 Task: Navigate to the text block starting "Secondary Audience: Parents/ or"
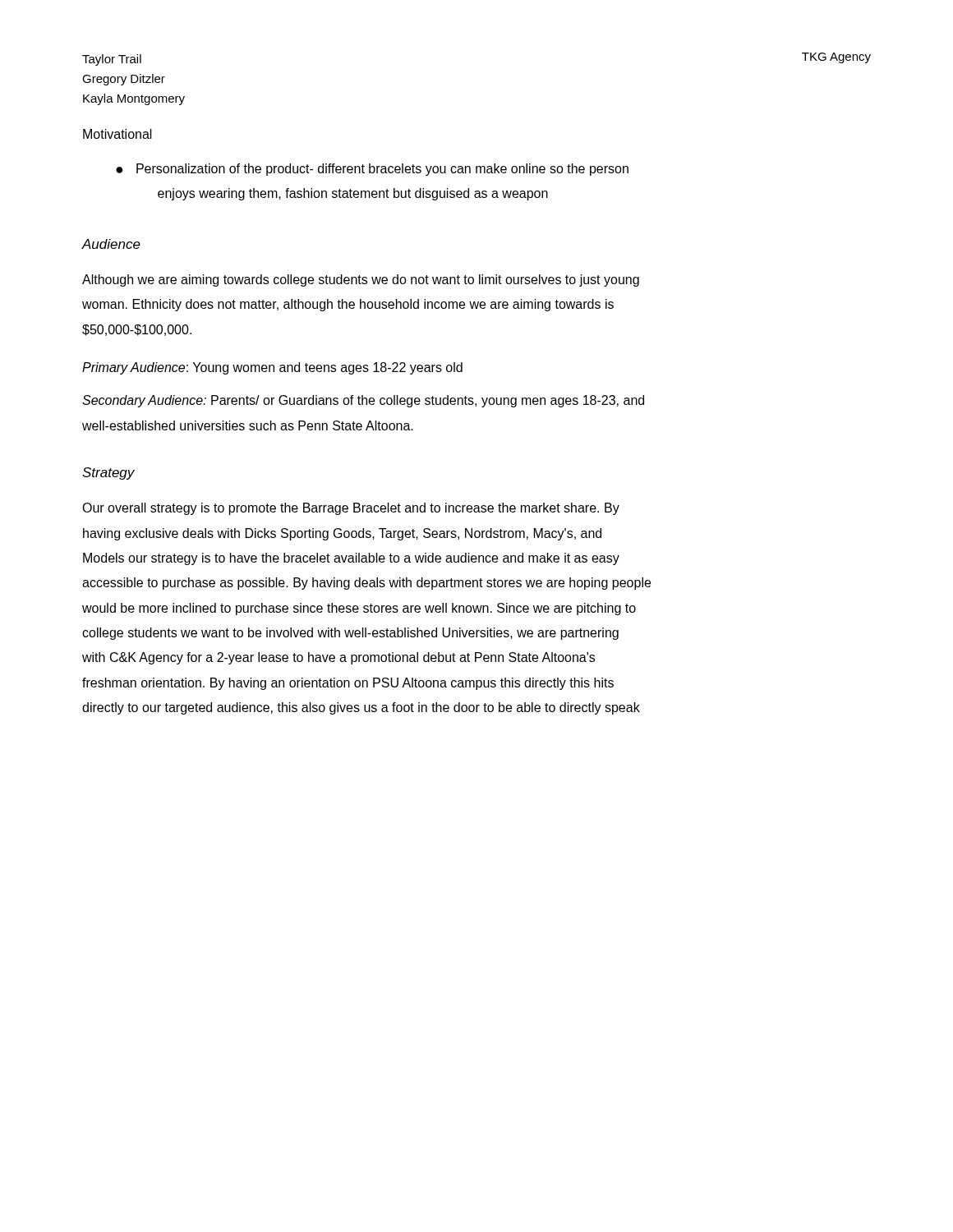coord(364,413)
